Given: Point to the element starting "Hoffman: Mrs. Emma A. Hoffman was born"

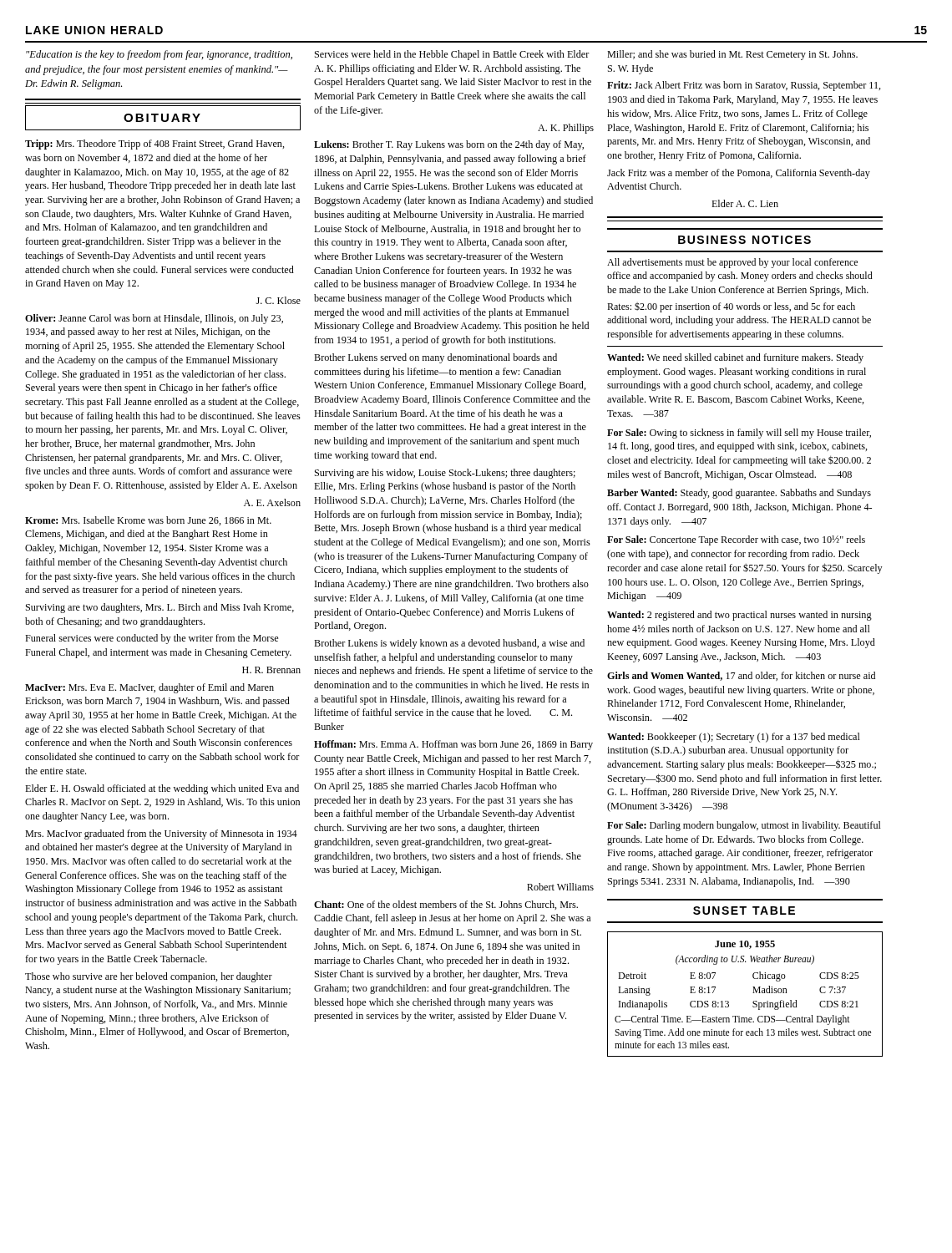Looking at the screenshot, I should point(454,807).
